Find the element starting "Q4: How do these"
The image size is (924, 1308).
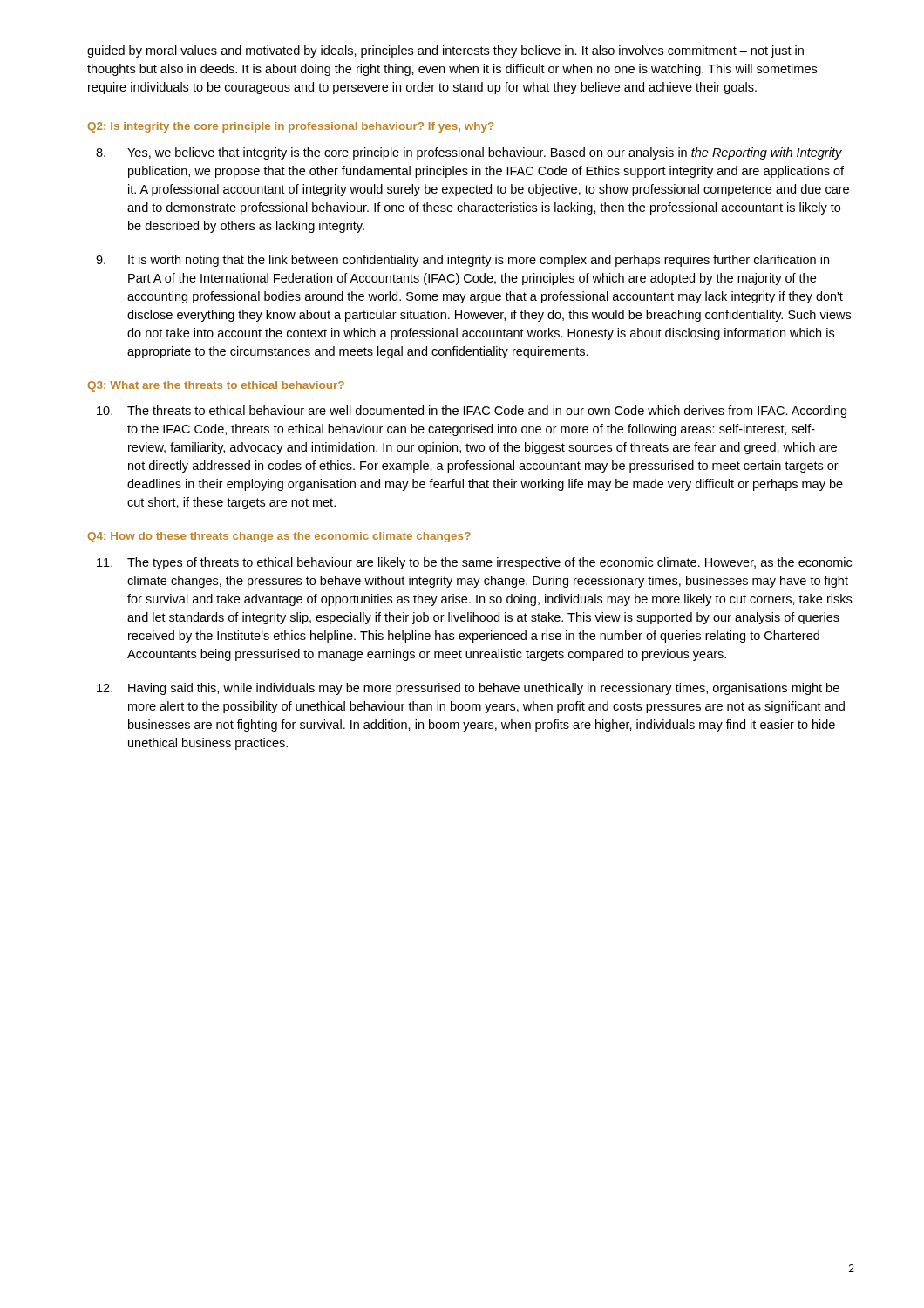pos(279,536)
